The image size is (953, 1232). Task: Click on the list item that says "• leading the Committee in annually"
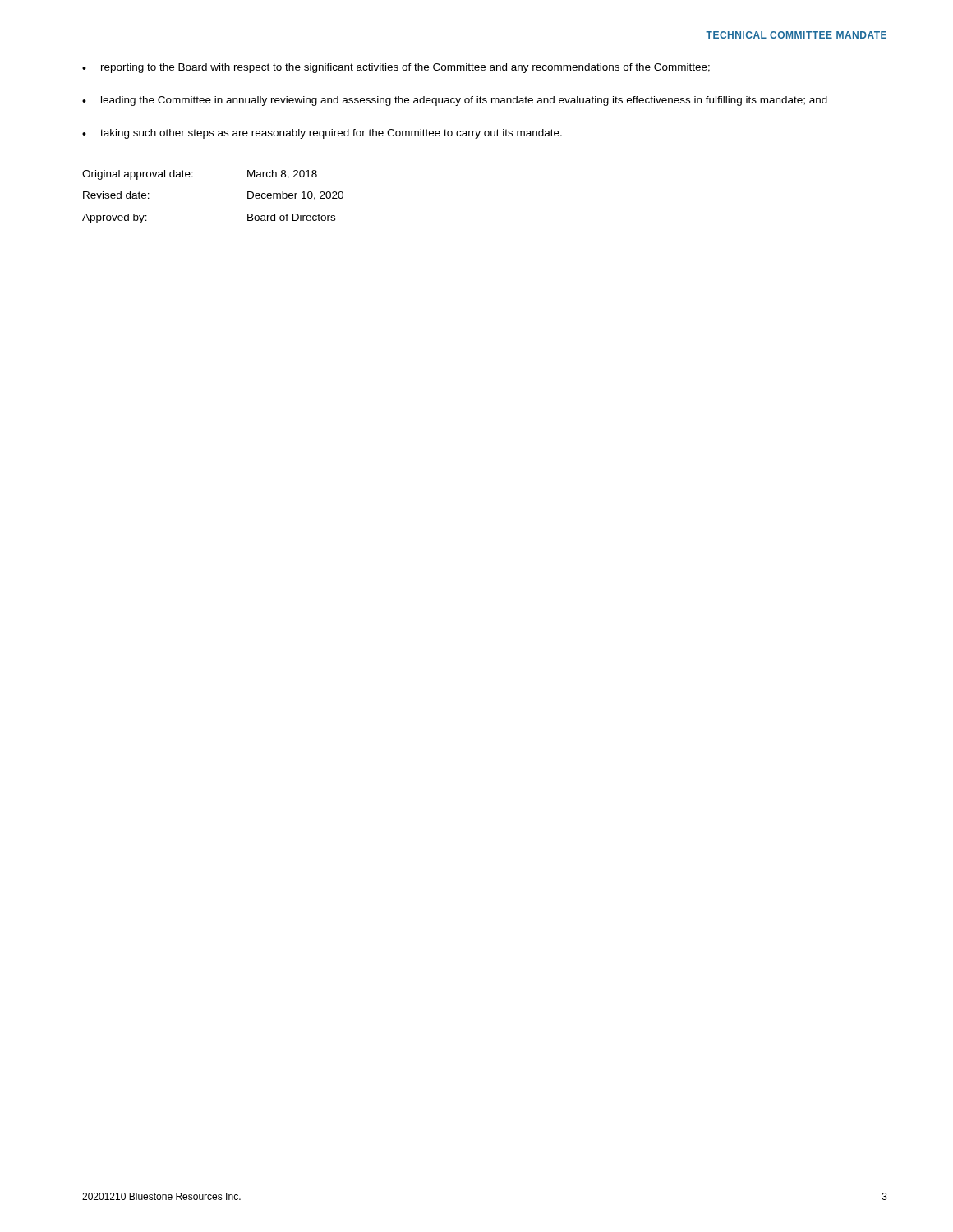pyautogui.click(x=485, y=101)
